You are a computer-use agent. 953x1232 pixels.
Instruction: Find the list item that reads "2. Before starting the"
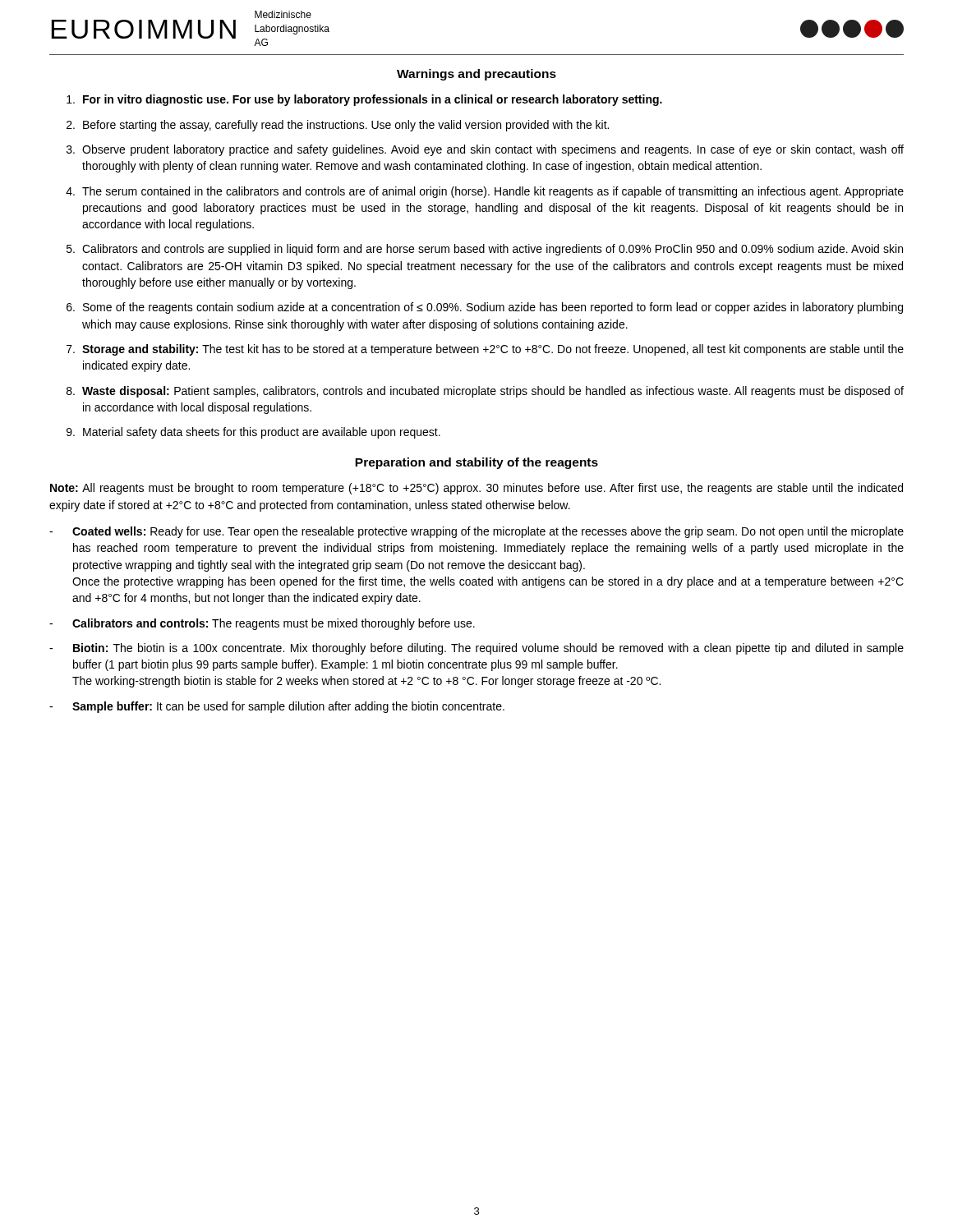point(476,125)
